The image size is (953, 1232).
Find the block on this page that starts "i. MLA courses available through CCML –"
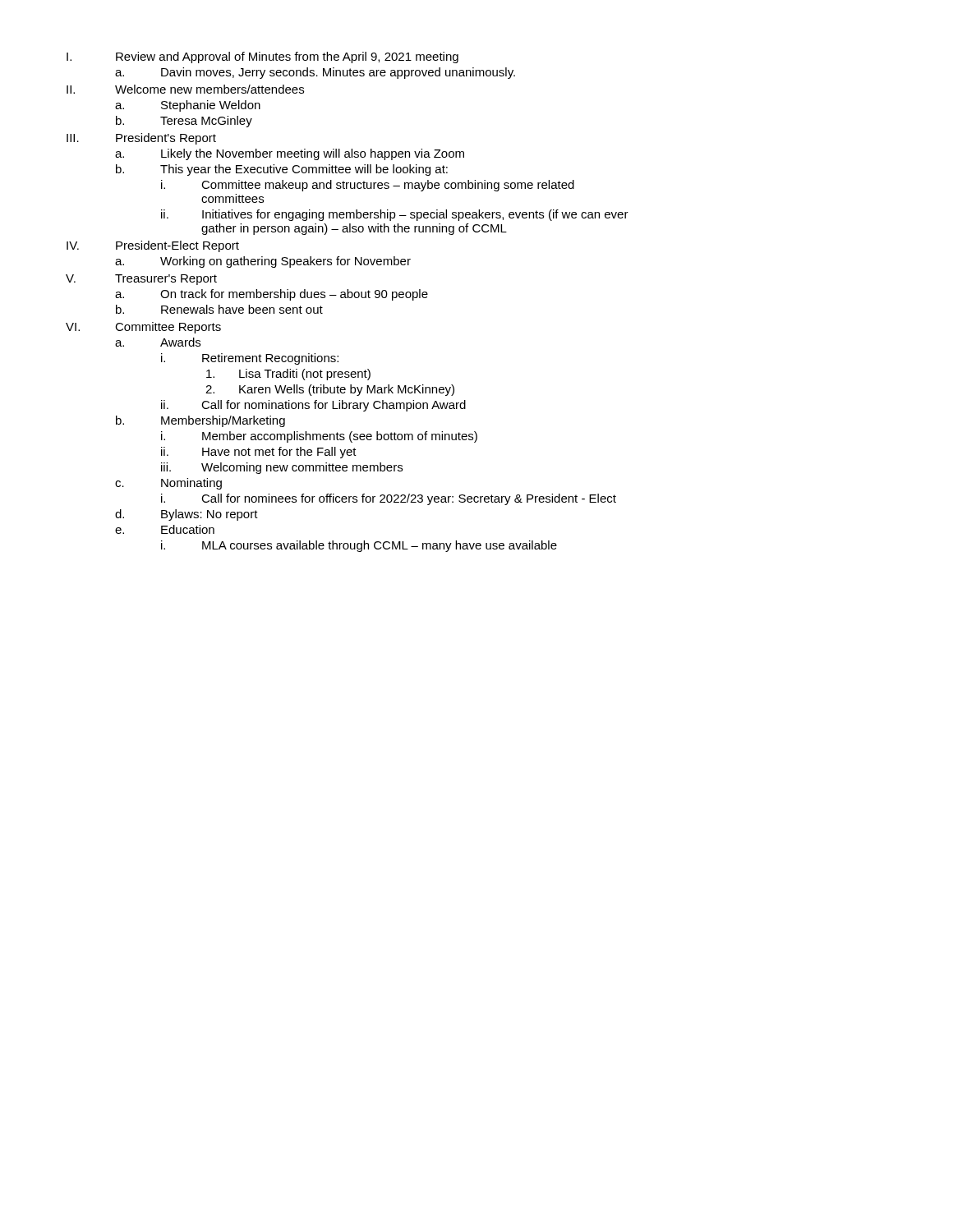click(x=524, y=545)
